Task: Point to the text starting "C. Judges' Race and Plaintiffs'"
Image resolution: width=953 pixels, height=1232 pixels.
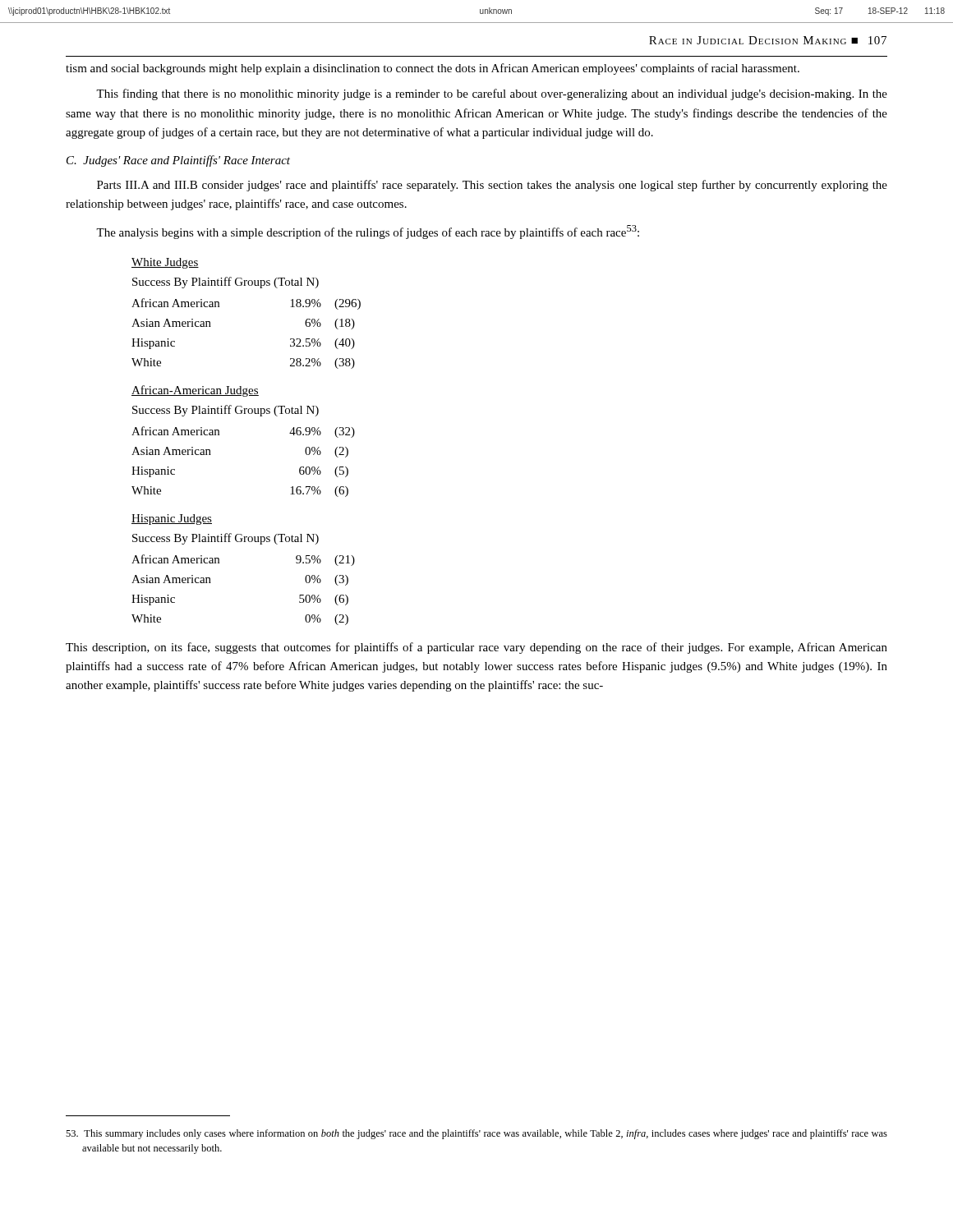Action: coord(178,160)
